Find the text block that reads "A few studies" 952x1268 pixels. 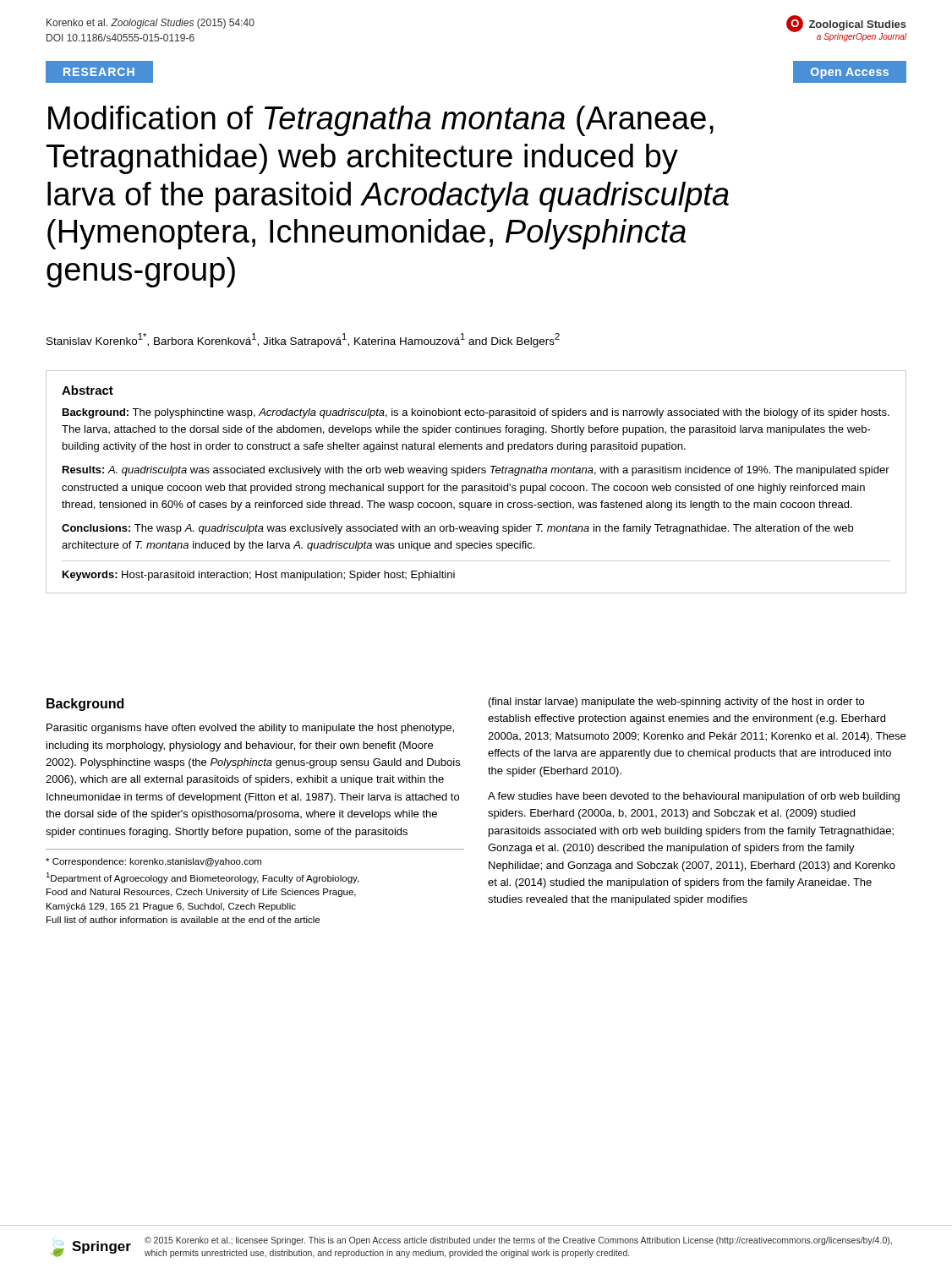tap(694, 848)
